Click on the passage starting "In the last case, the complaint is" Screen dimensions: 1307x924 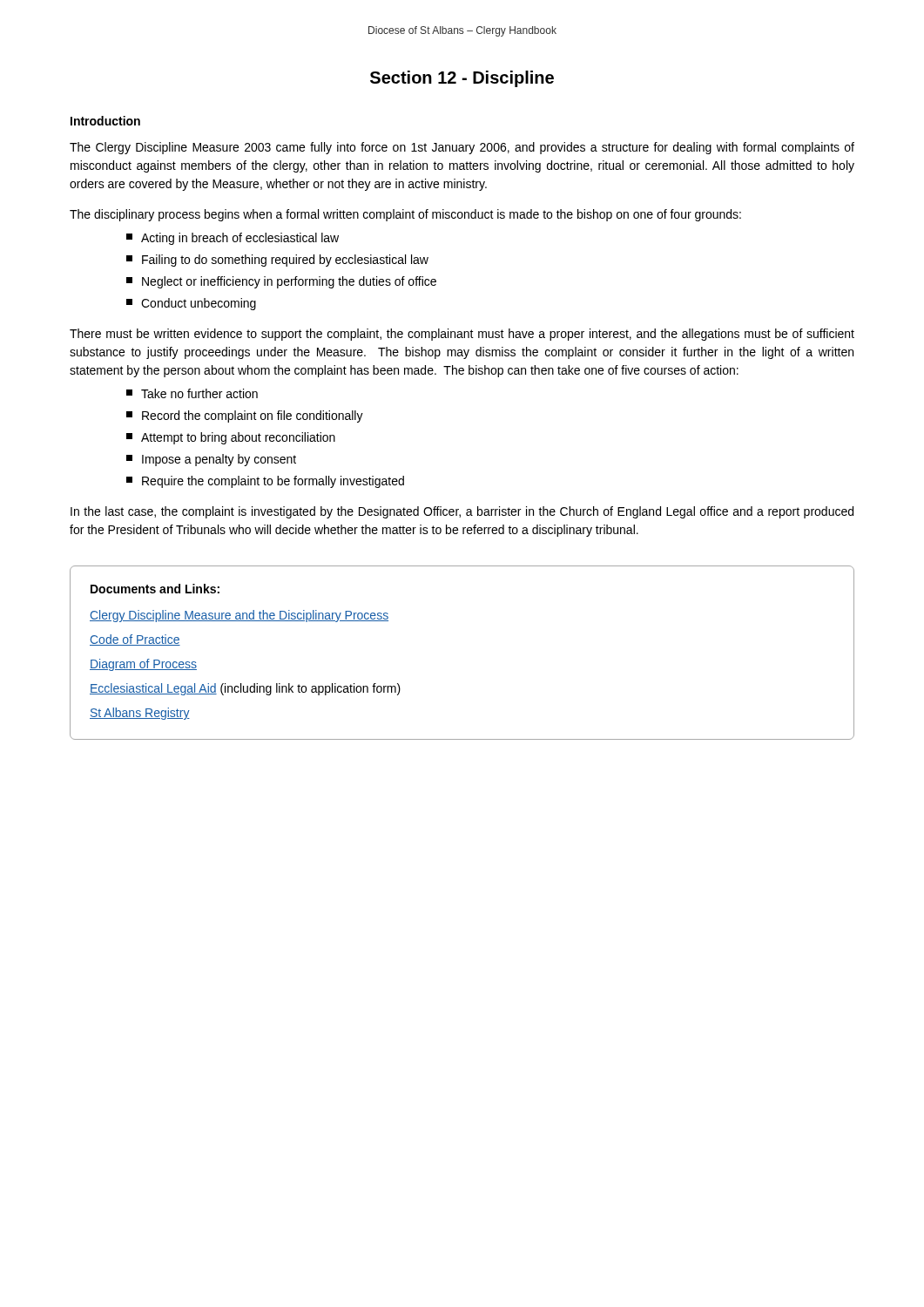click(x=462, y=521)
